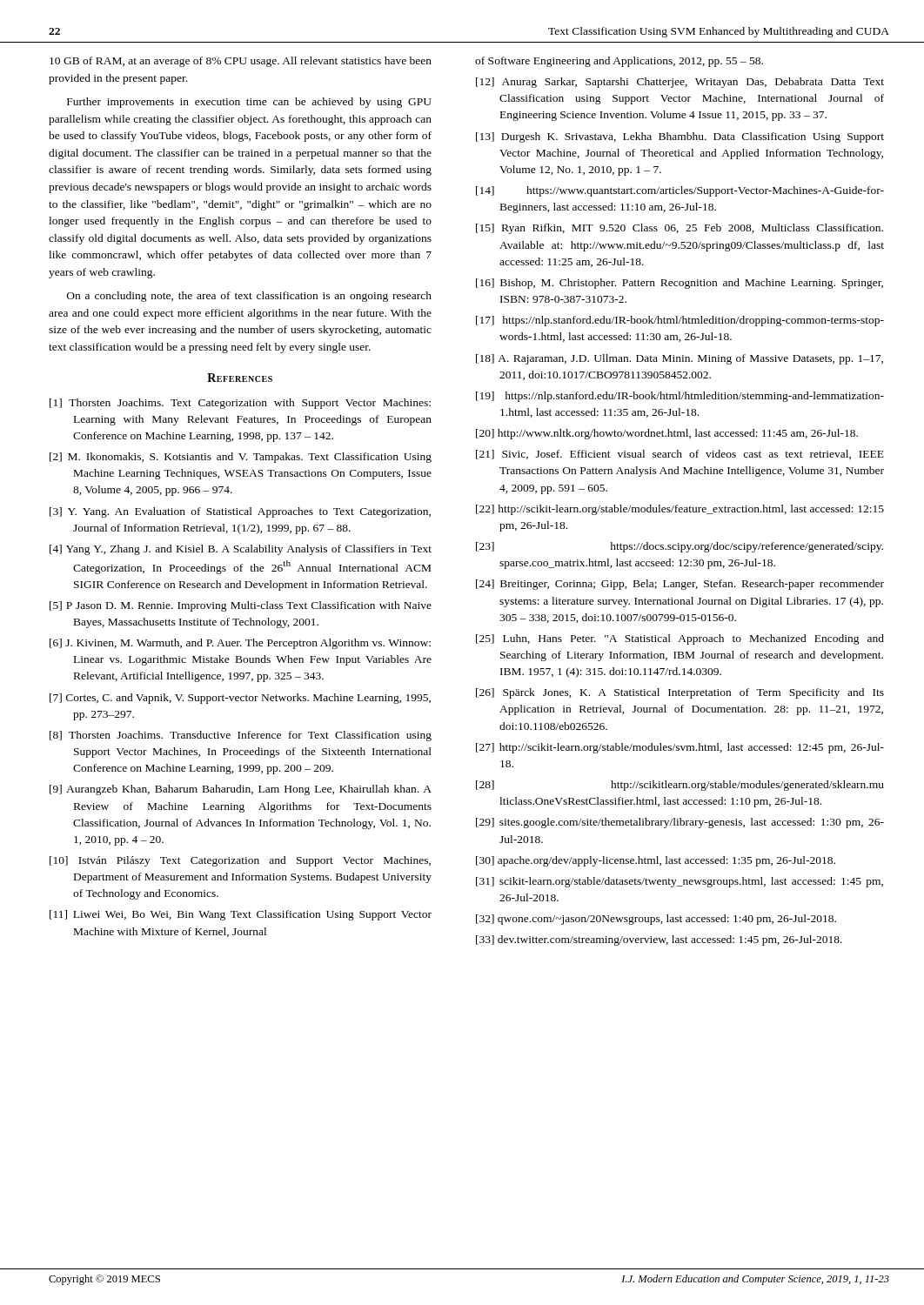This screenshot has width=924, height=1305.
Task: Locate the list item containing "[28] http://scikitlearn.org/stable/modules/generated/sklearn.mu lticlass.OneVsRestClassifier.html, last accessed:"
Action: click(x=680, y=793)
